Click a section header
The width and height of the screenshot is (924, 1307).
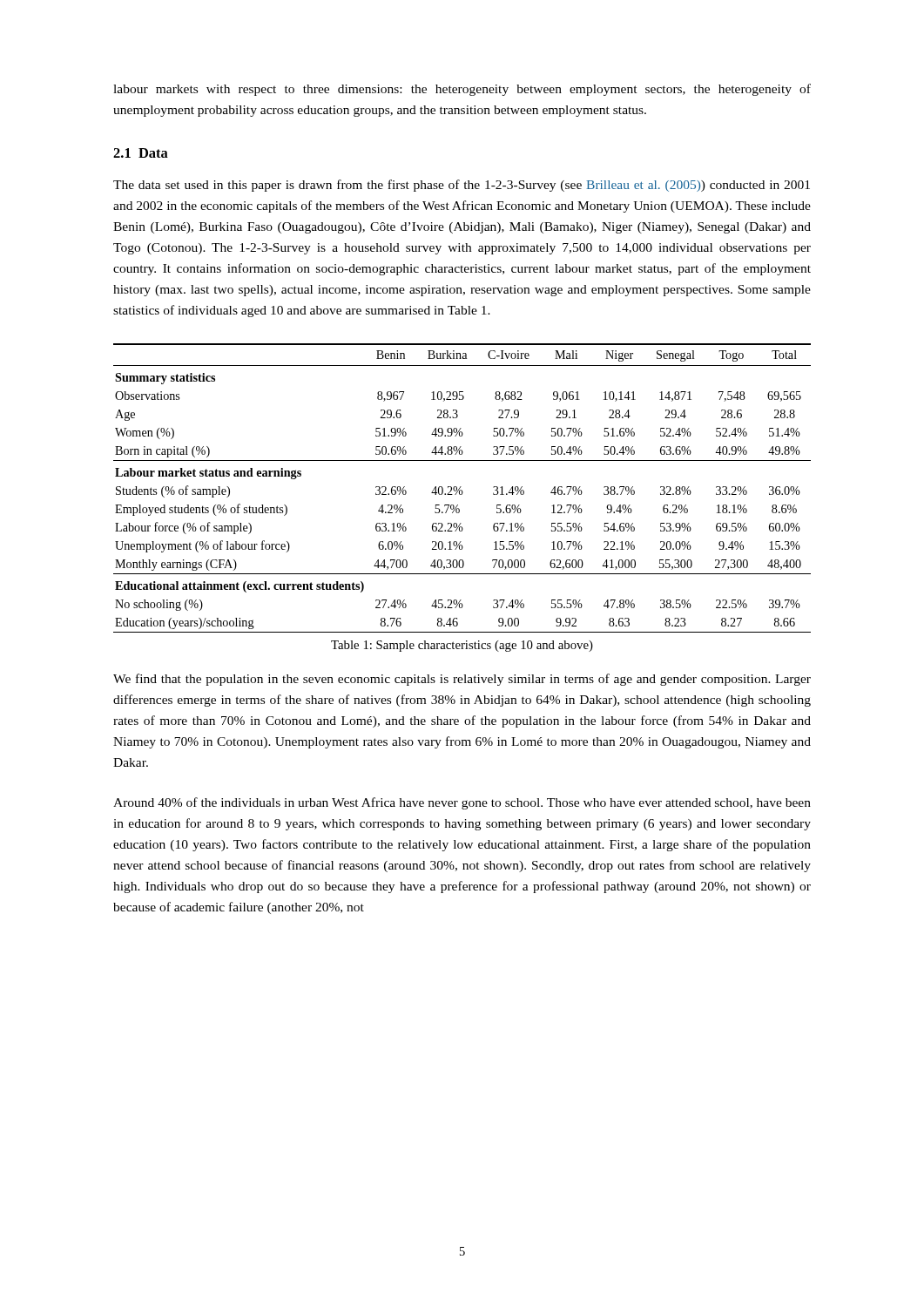coord(141,153)
